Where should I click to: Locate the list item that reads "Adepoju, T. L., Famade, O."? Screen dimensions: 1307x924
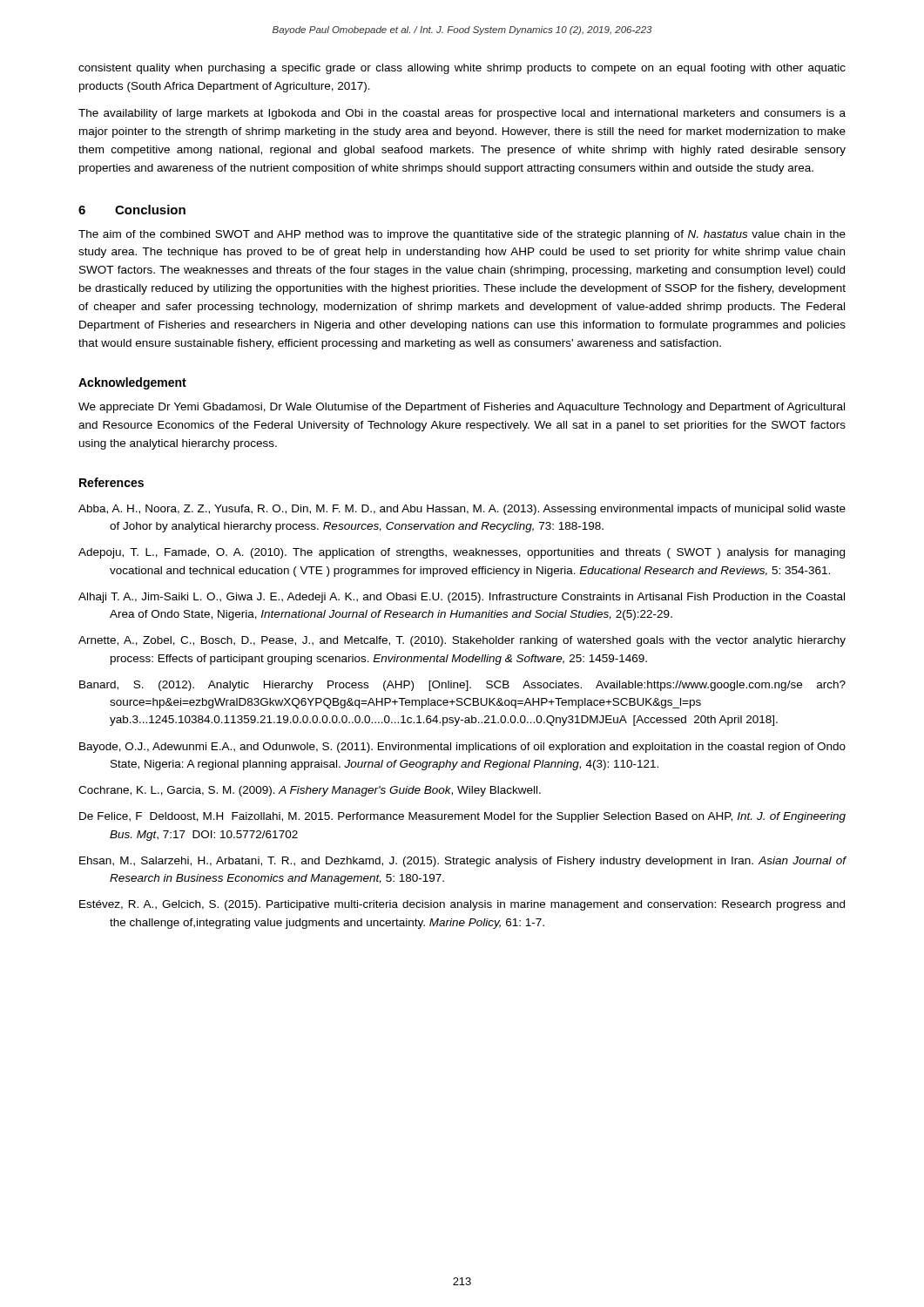tap(462, 561)
